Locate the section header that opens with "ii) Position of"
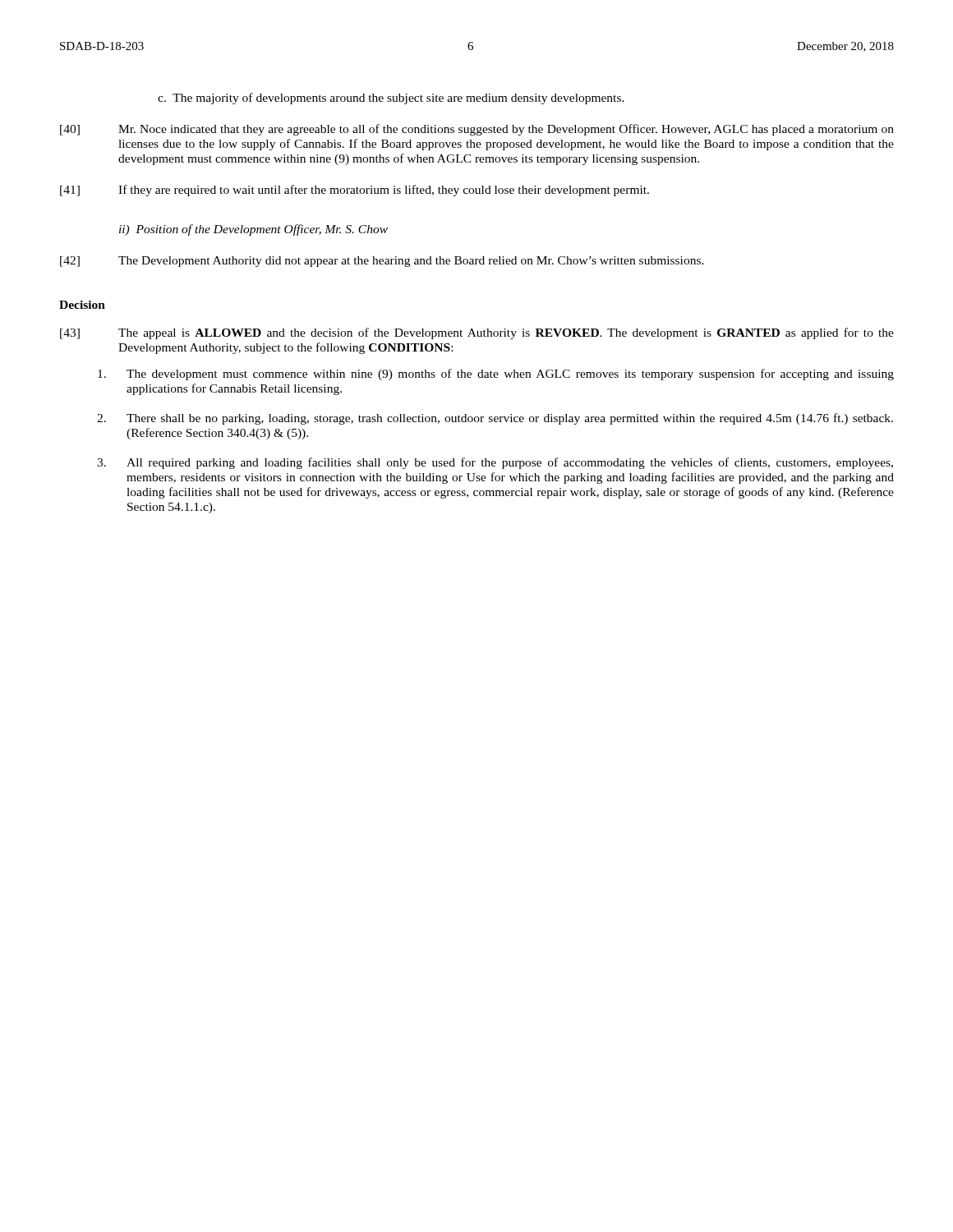Screen dimensions: 1232x953 coord(253,229)
